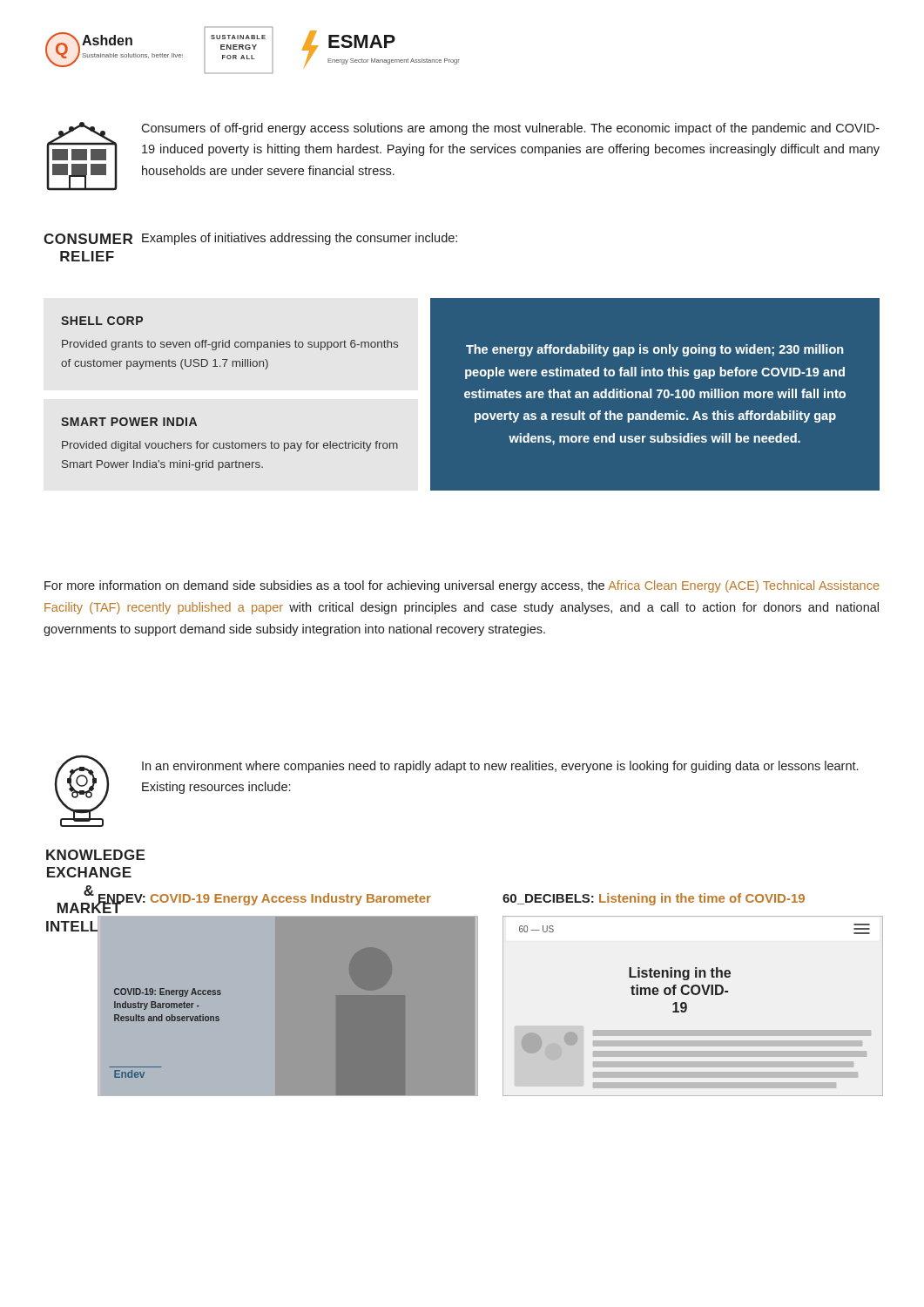The image size is (924, 1307).
Task: Click on the block starting "SHELL CORP"
Action: tap(102, 321)
